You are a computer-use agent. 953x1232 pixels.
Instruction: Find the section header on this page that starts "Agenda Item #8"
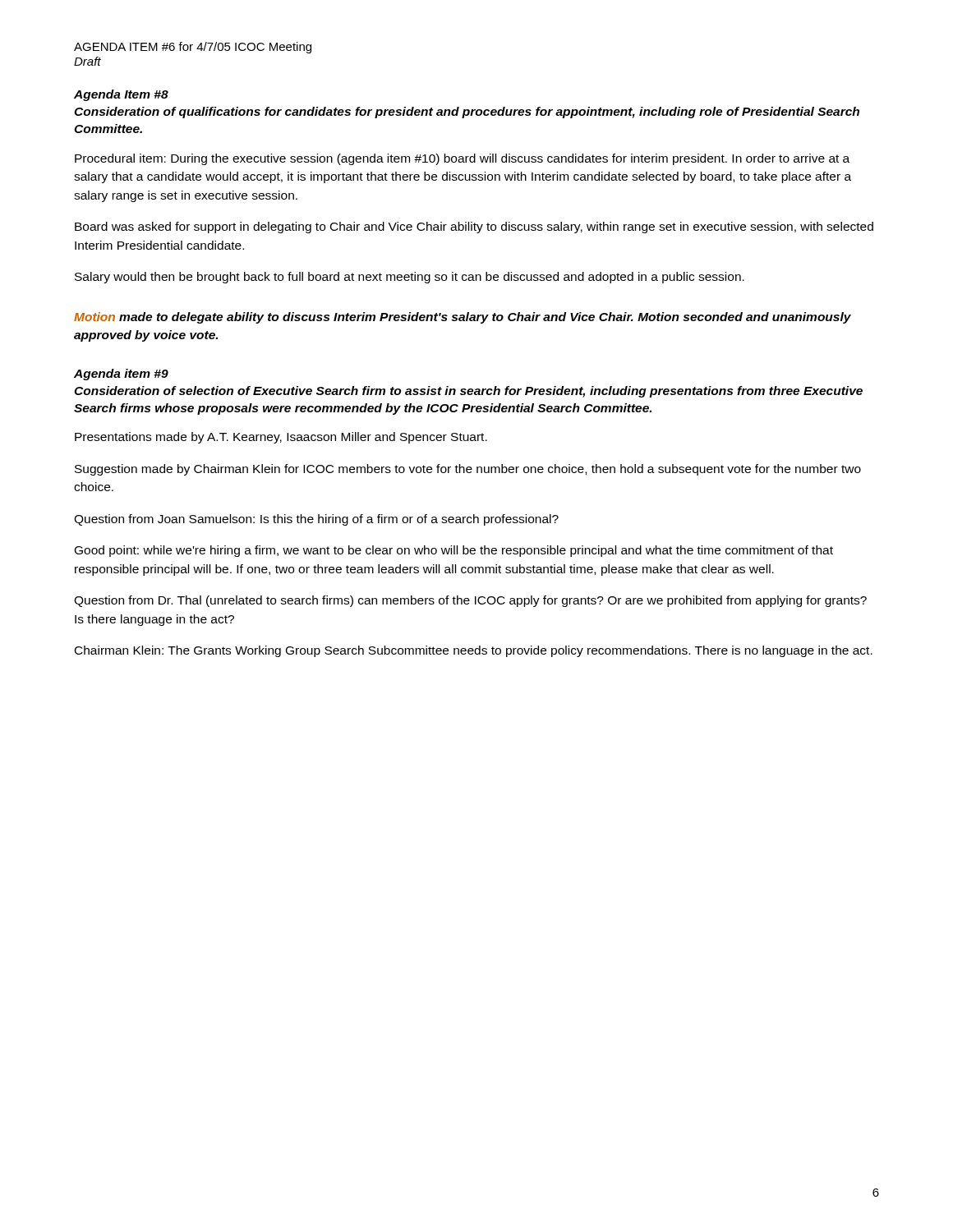(476, 112)
